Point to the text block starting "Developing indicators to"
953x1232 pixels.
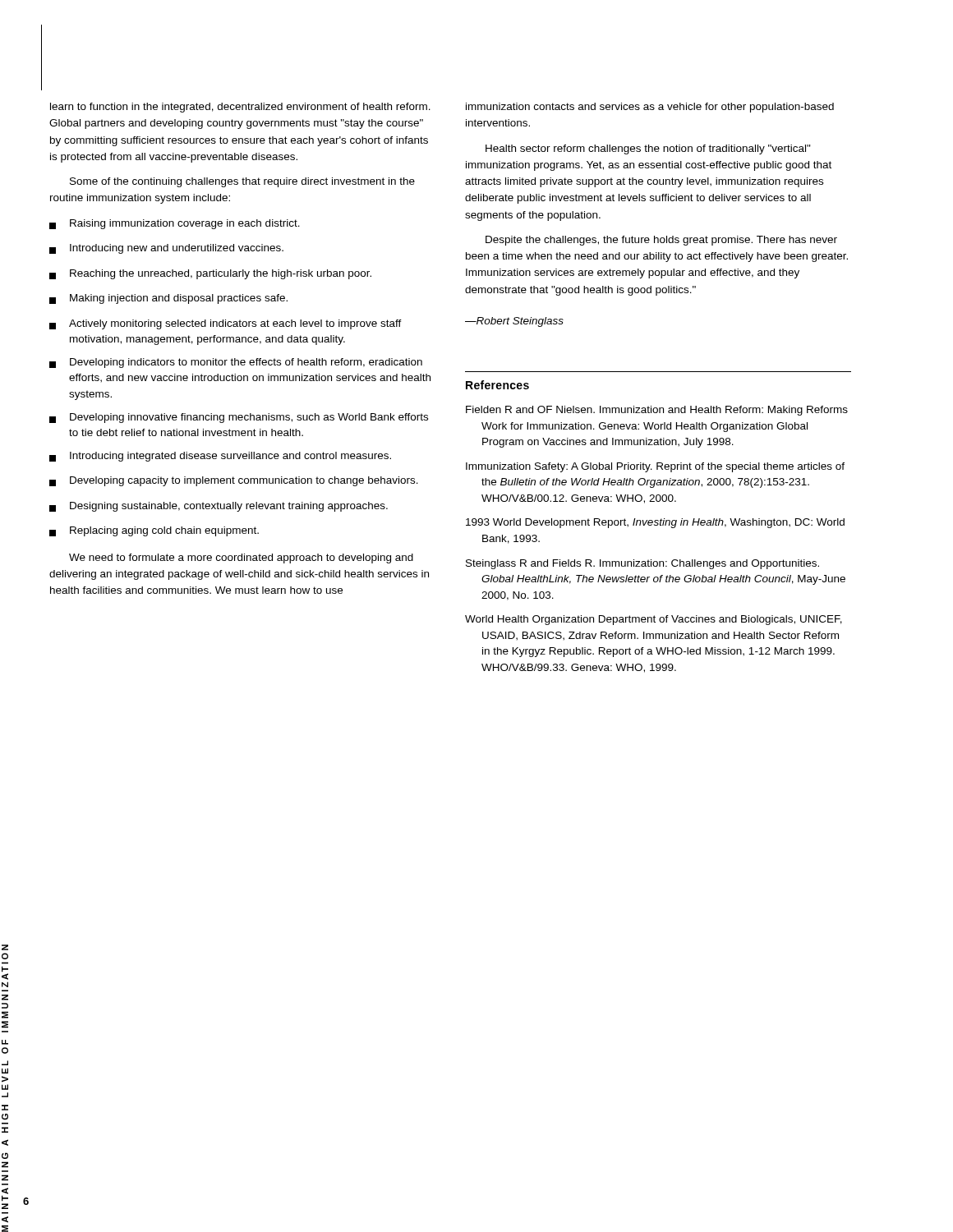(242, 378)
